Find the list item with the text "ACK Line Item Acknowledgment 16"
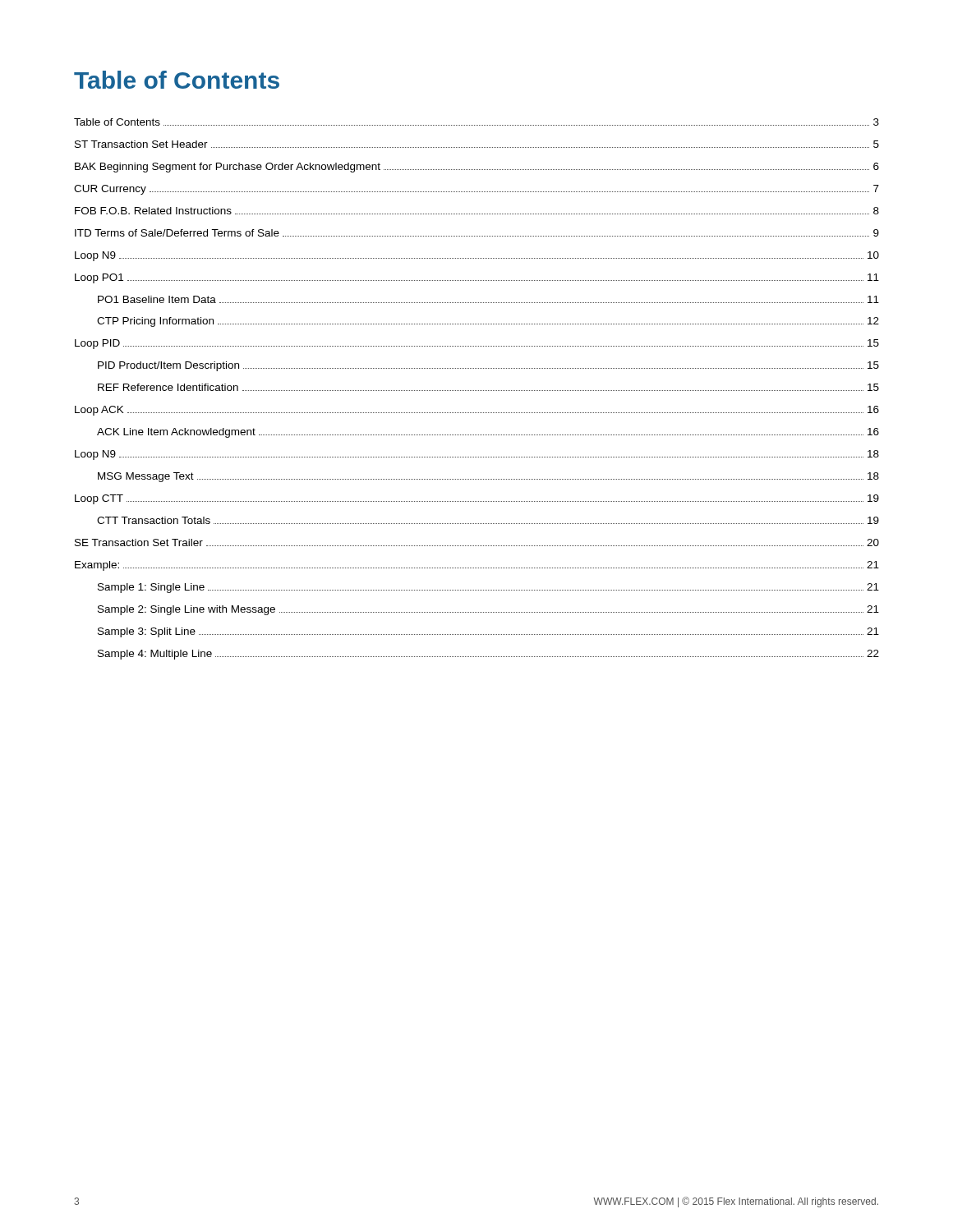Viewport: 953px width, 1232px height. 488,432
